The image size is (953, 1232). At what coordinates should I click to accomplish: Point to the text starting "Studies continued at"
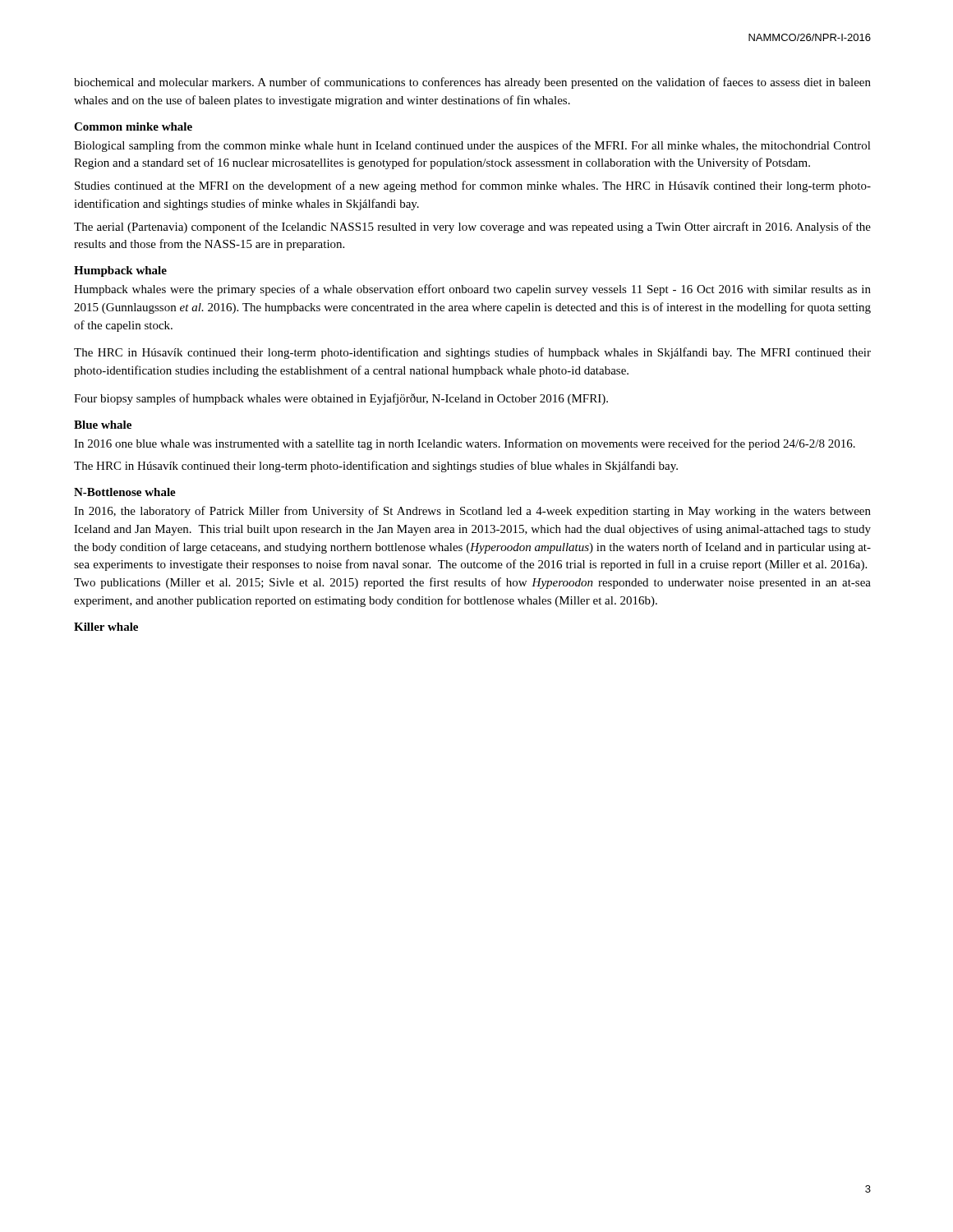(x=472, y=195)
